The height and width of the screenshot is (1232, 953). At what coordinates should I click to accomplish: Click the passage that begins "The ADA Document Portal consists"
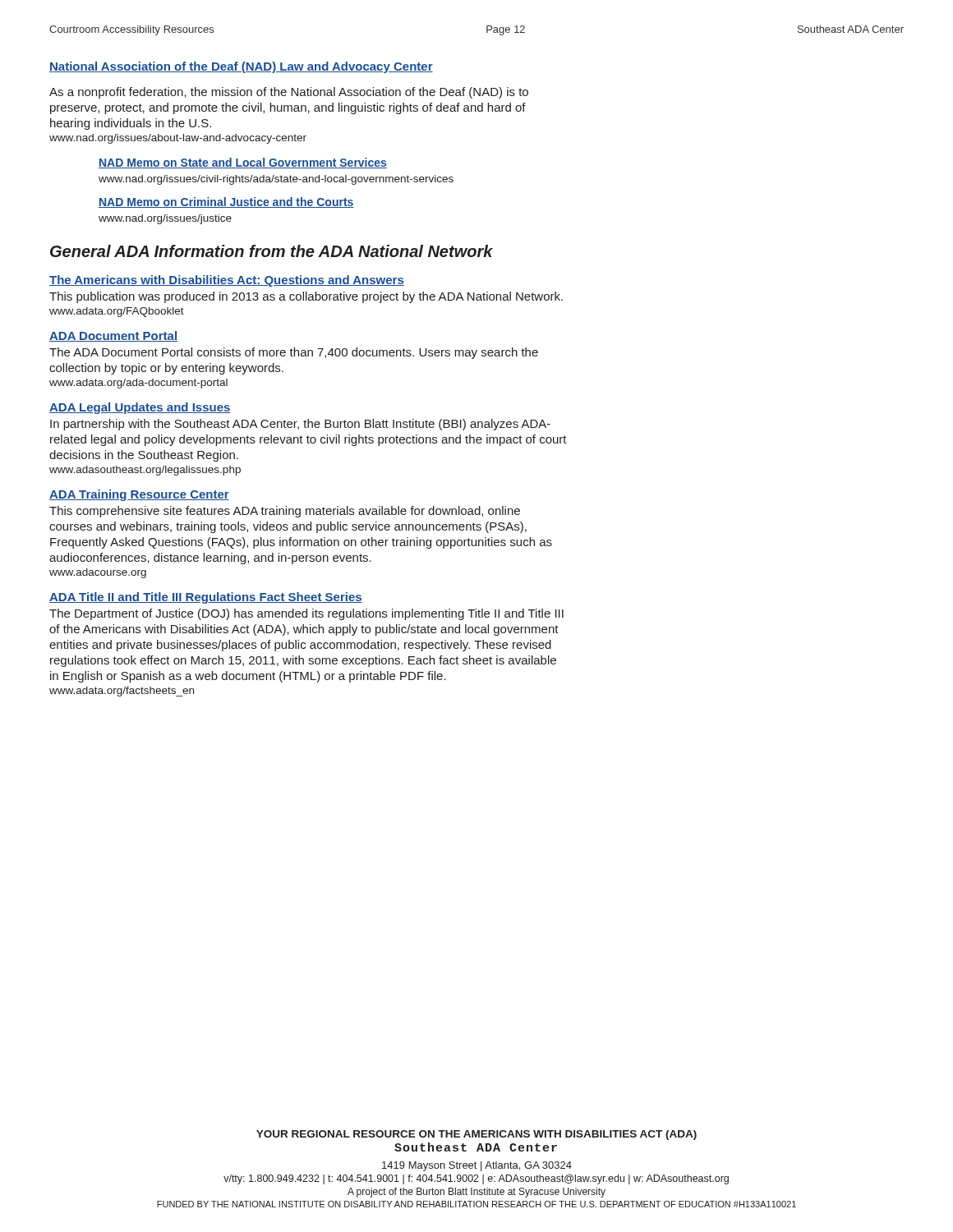(x=476, y=367)
